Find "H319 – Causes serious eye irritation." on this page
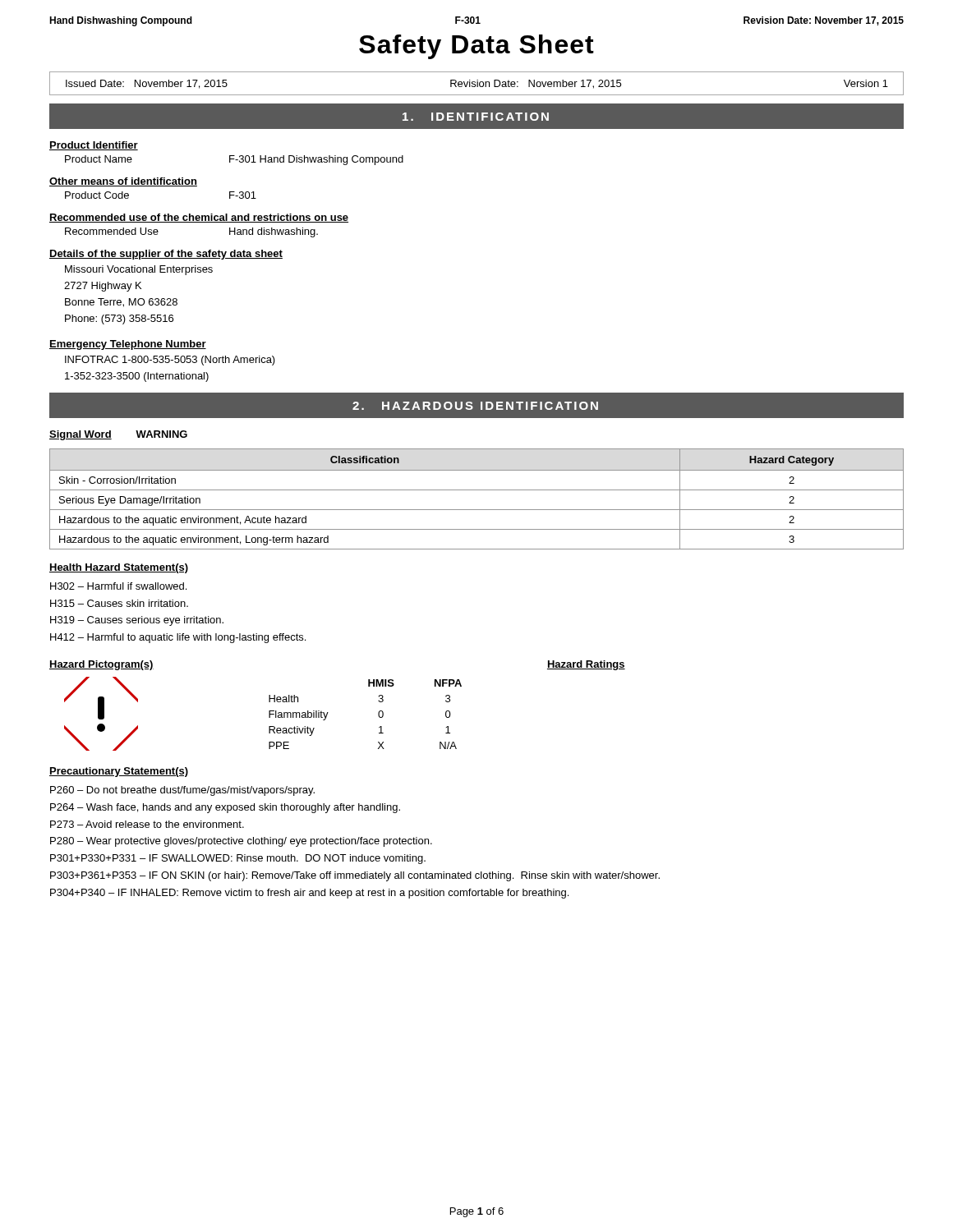This screenshot has height=1232, width=953. click(x=137, y=620)
